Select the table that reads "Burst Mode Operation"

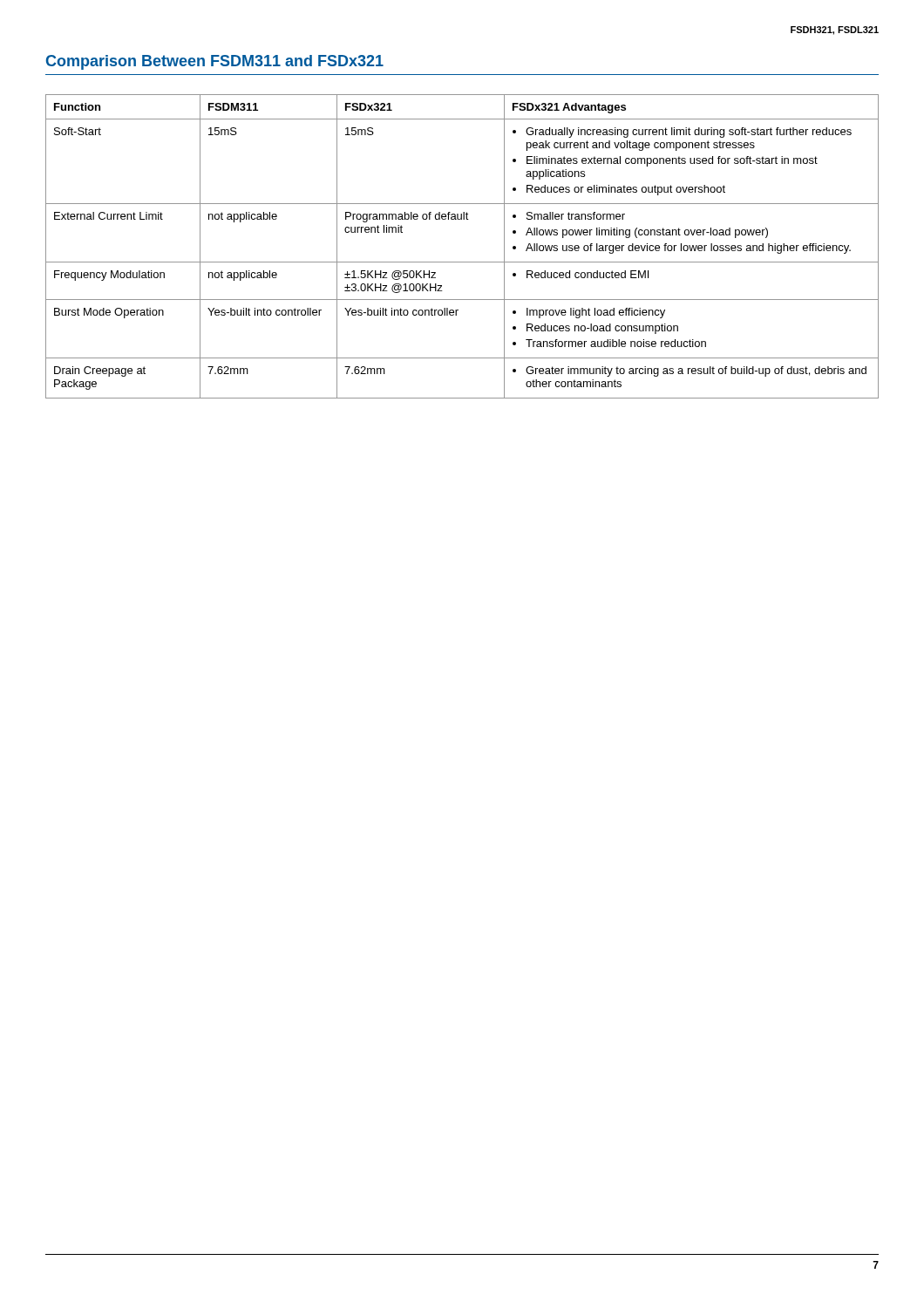[462, 246]
